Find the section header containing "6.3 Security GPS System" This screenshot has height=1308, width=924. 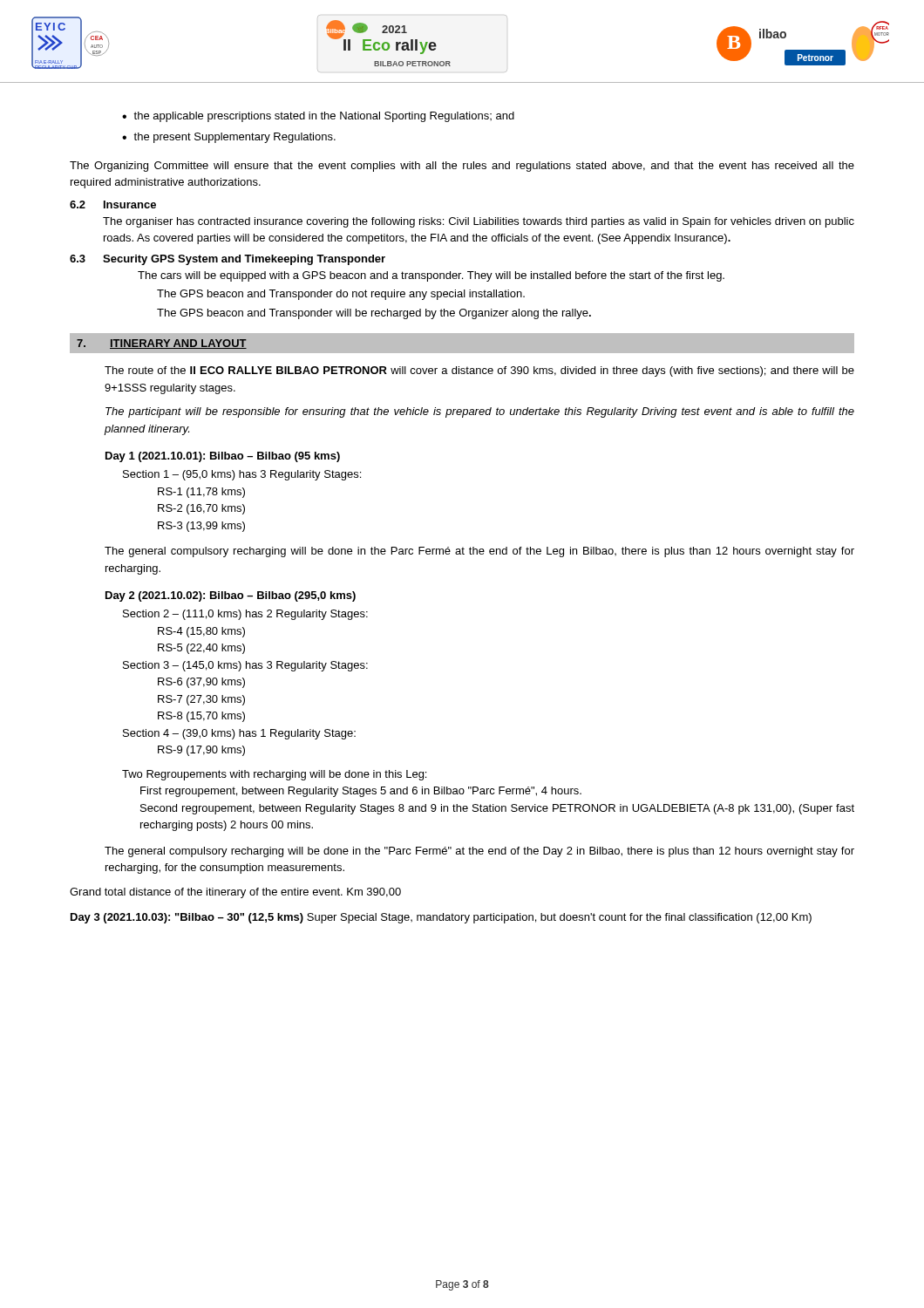point(228,260)
